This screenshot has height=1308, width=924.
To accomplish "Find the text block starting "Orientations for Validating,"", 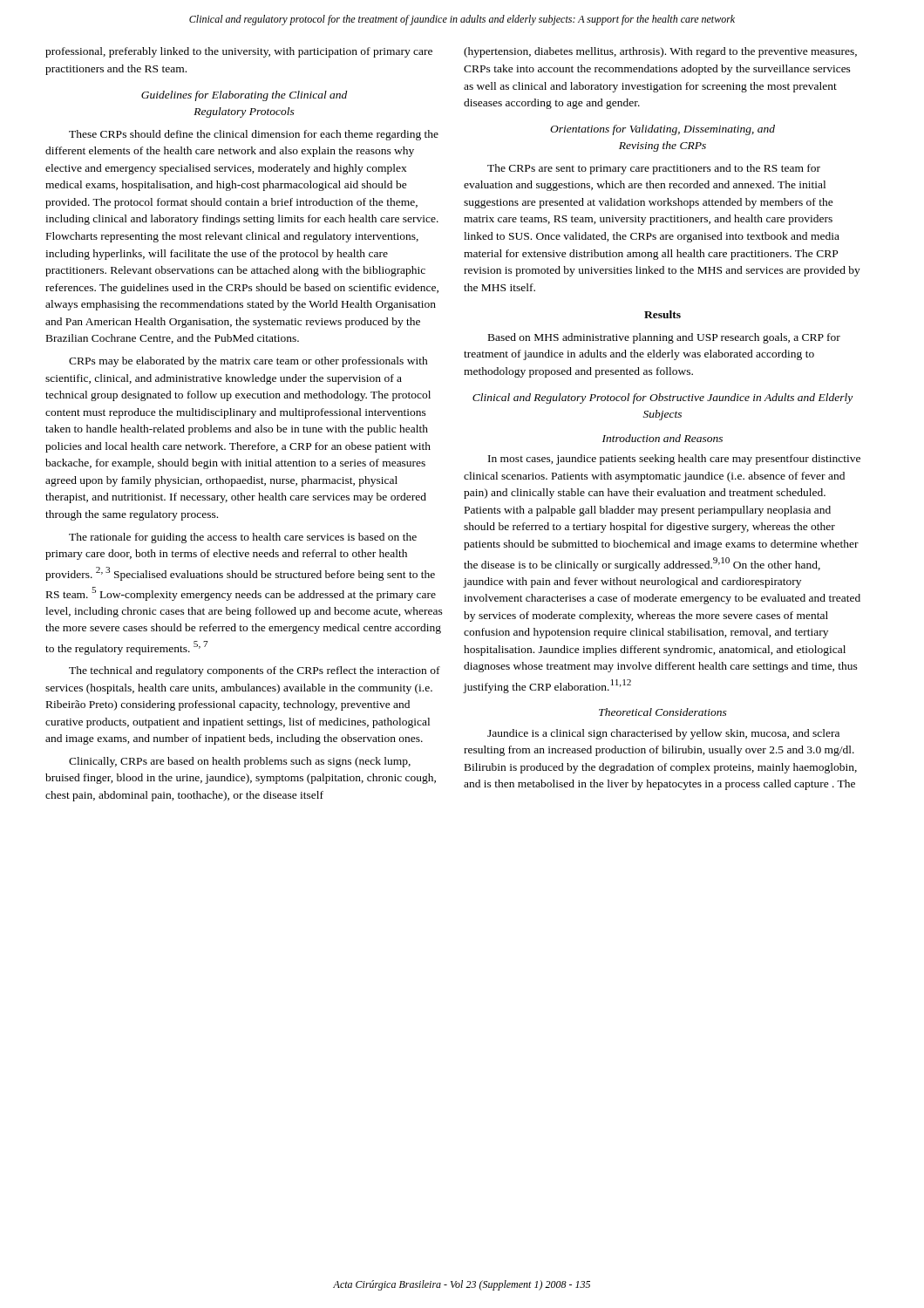I will pos(663,137).
